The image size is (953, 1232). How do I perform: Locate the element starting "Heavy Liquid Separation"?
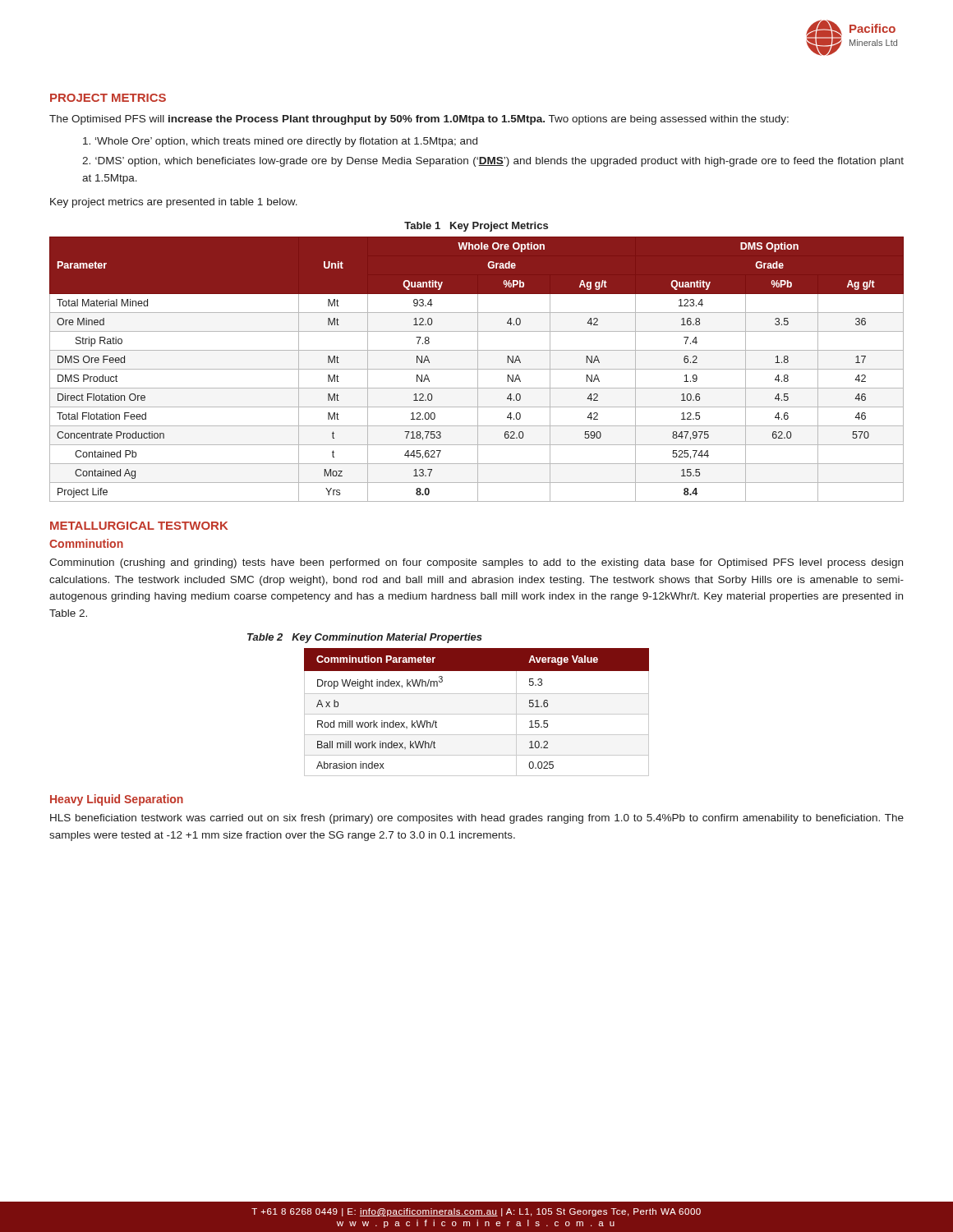coord(116,800)
